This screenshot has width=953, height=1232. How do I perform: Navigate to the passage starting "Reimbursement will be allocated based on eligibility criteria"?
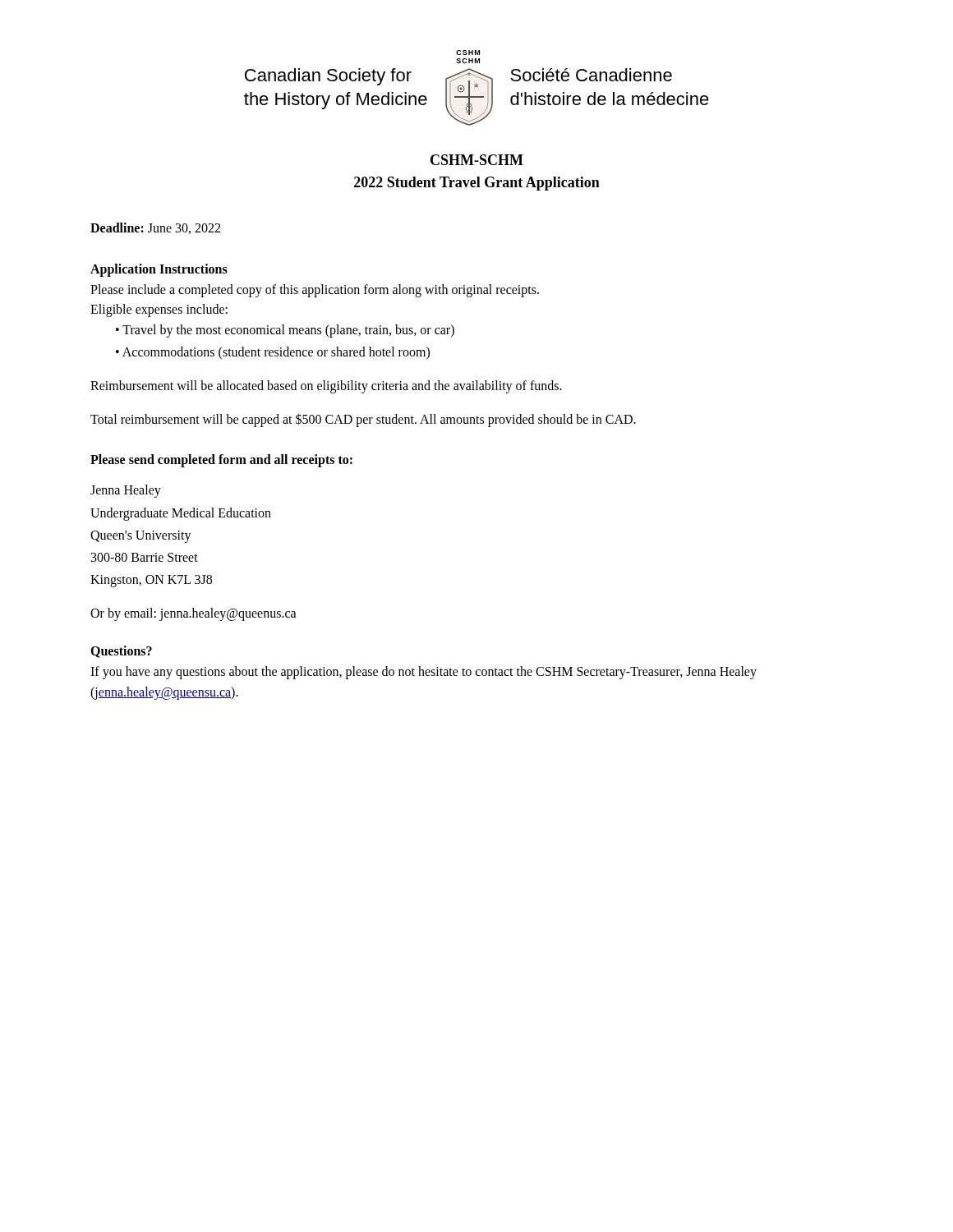(326, 385)
